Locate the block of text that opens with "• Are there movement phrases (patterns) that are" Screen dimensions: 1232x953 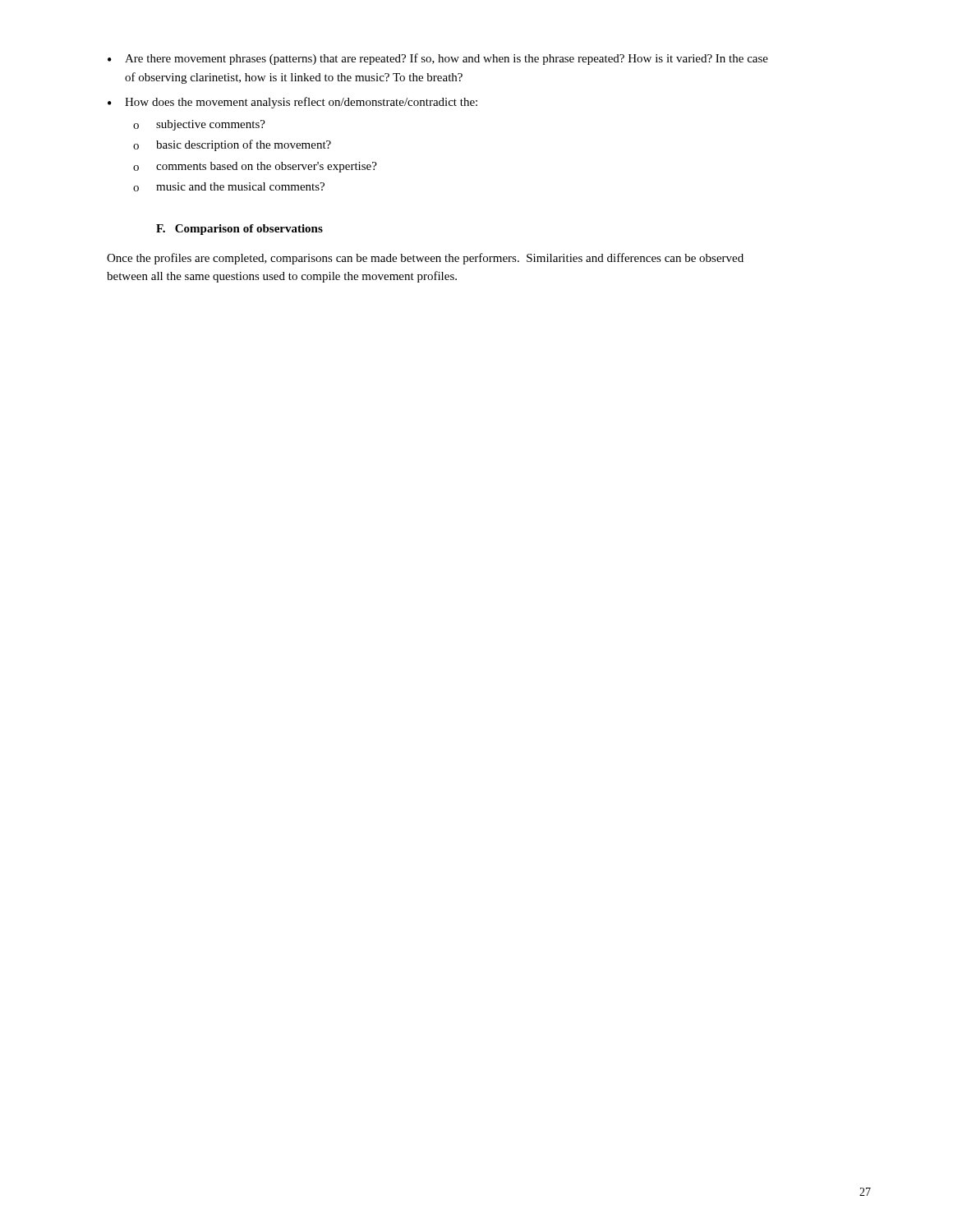pos(444,68)
